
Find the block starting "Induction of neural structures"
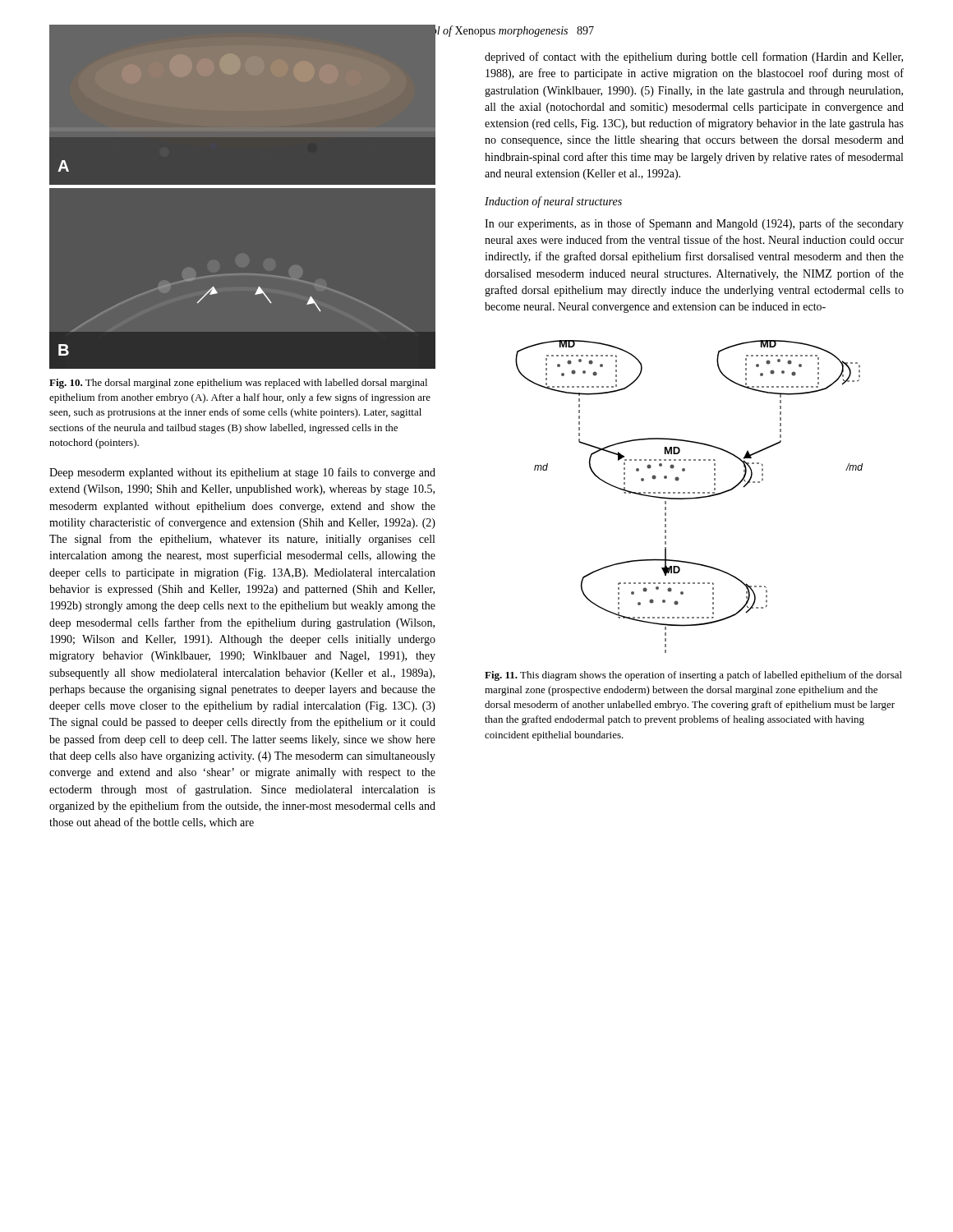[553, 202]
